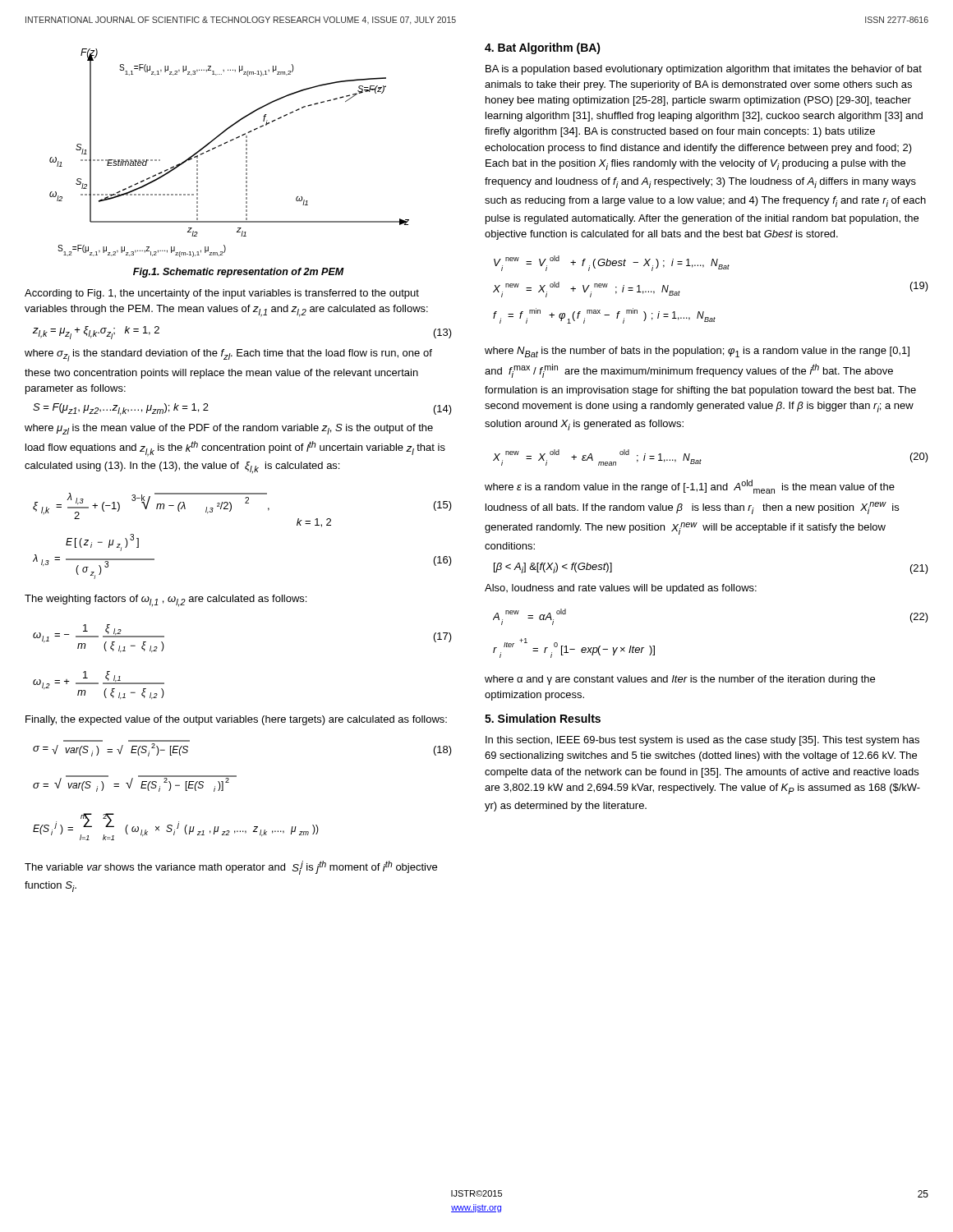Viewport: 953px width, 1232px height.
Task: Find the element starting "E(S i j ) = ∑ m"
Action: click(x=226, y=828)
